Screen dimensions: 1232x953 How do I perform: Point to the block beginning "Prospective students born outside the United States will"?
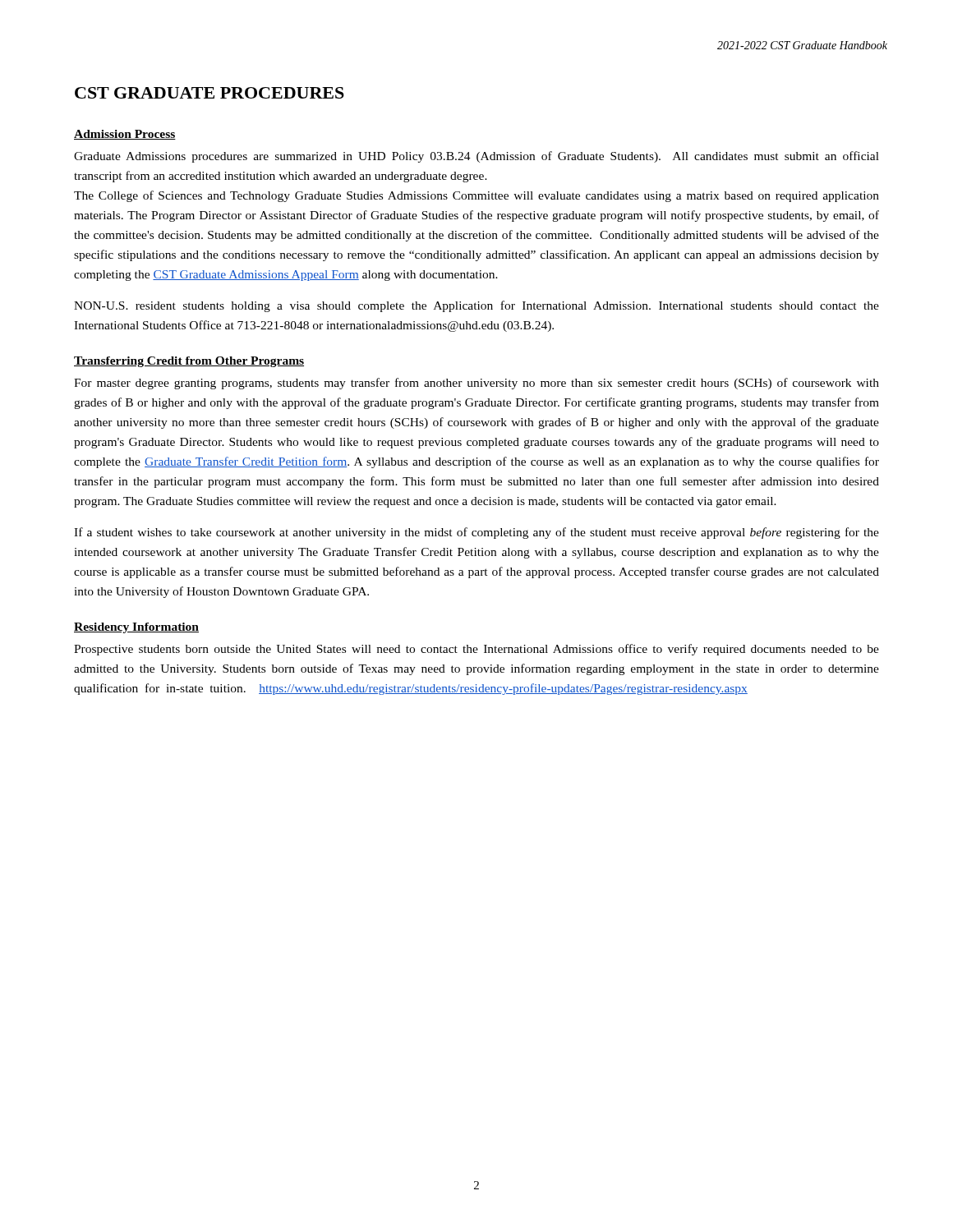tap(476, 668)
